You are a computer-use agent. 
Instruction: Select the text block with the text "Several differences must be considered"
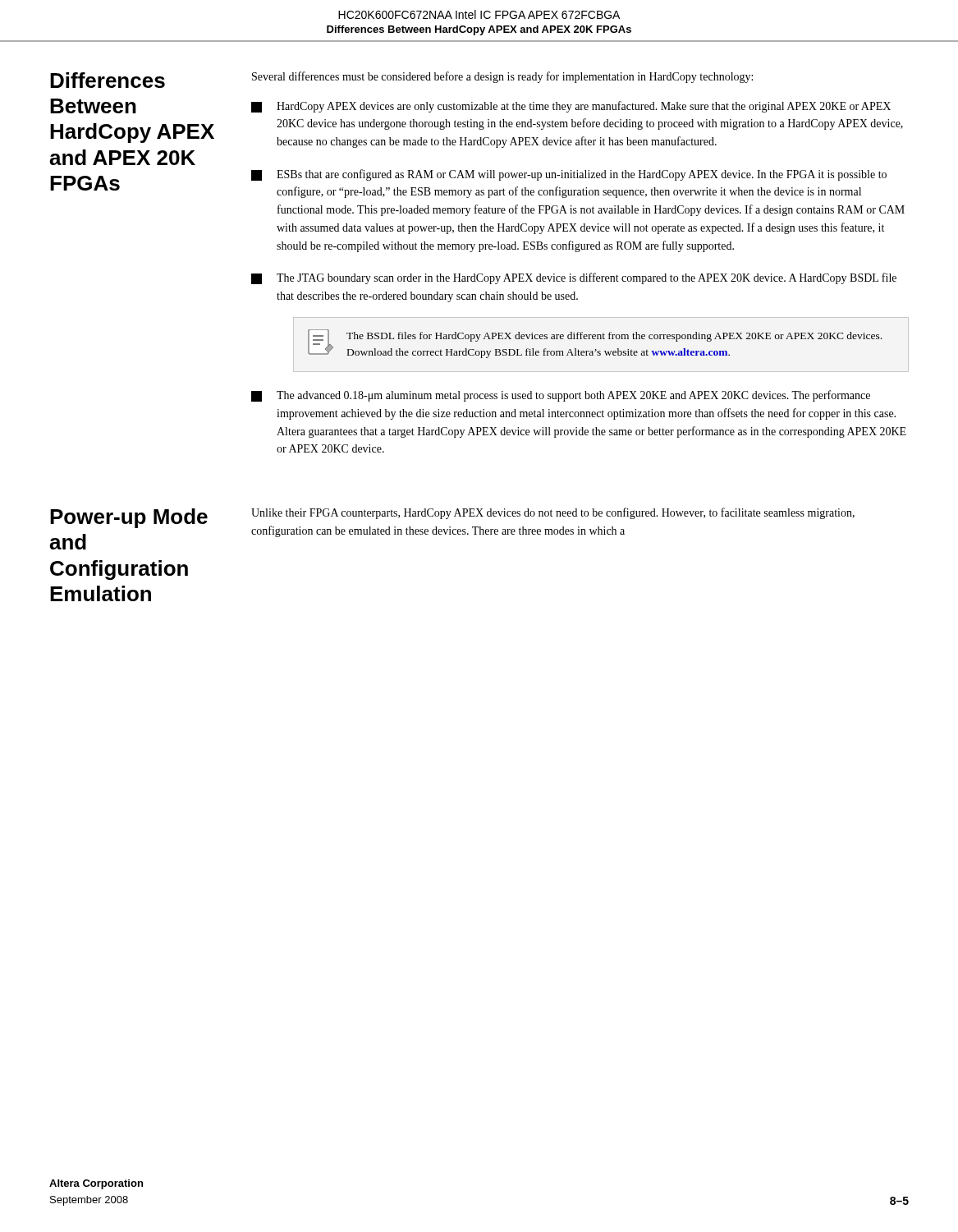503,77
